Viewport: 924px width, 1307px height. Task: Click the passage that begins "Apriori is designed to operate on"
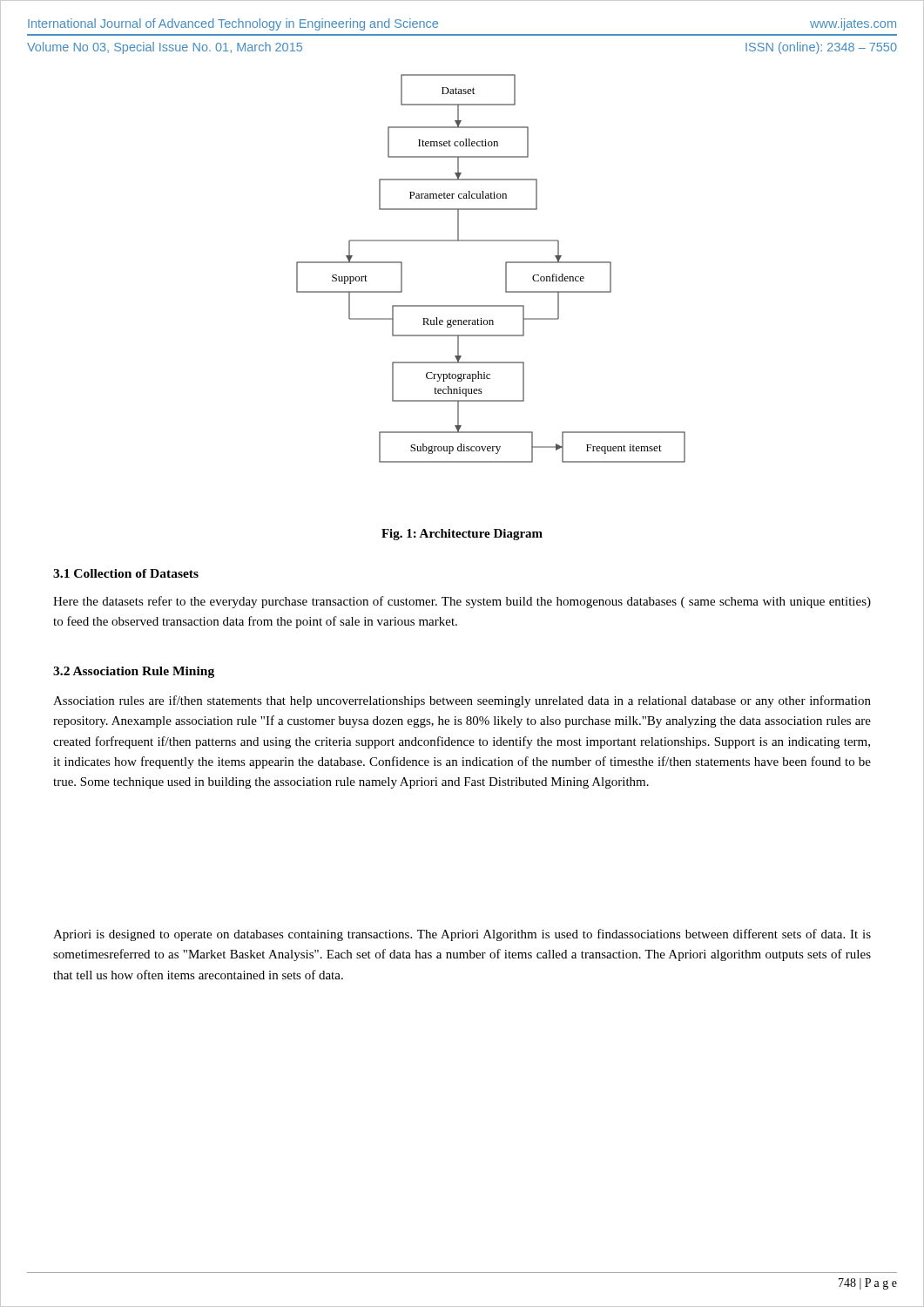click(x=462, y=954)
